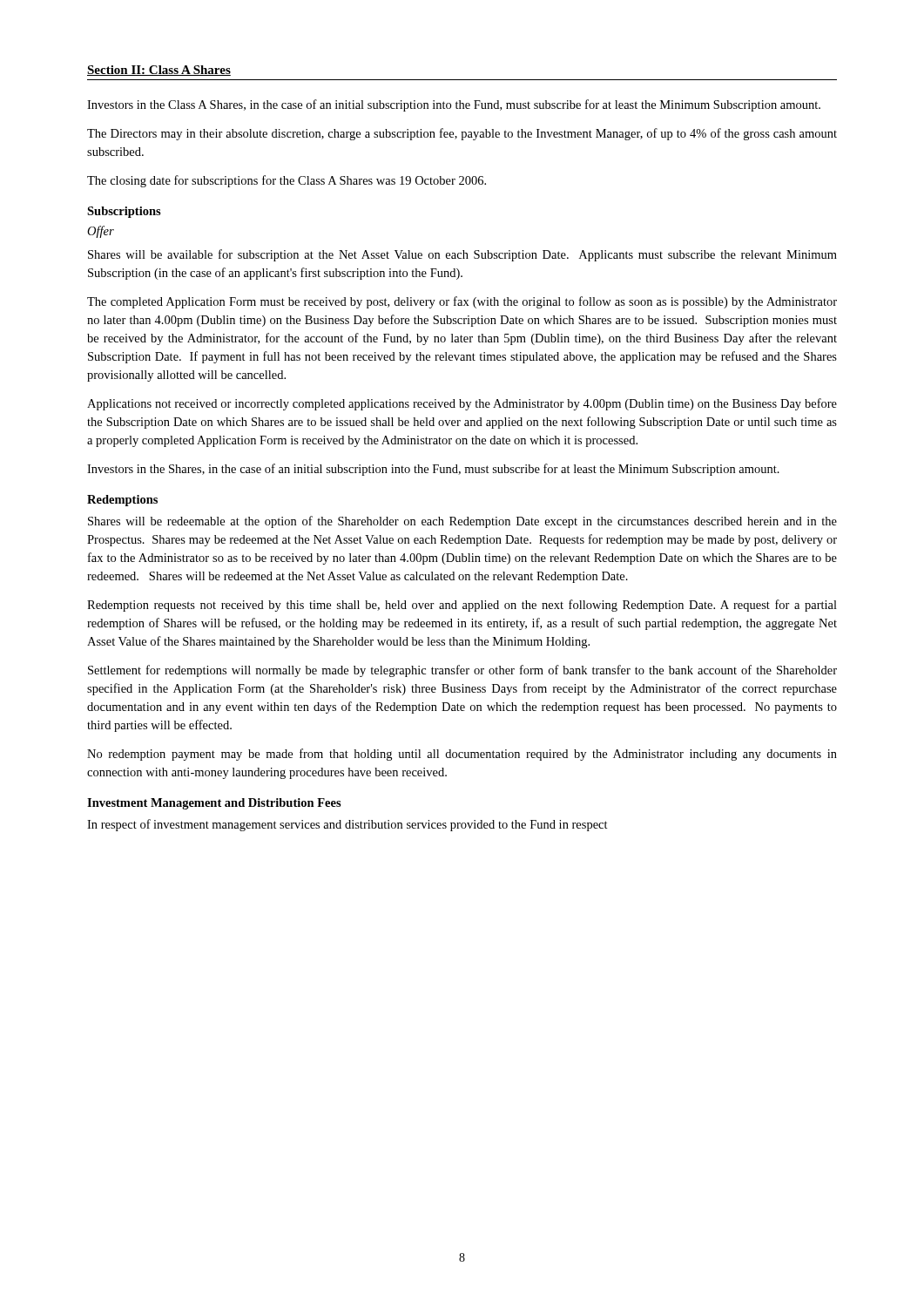Select the region starting "The closing date for"

pyautogui.click(x=287, y=180)
